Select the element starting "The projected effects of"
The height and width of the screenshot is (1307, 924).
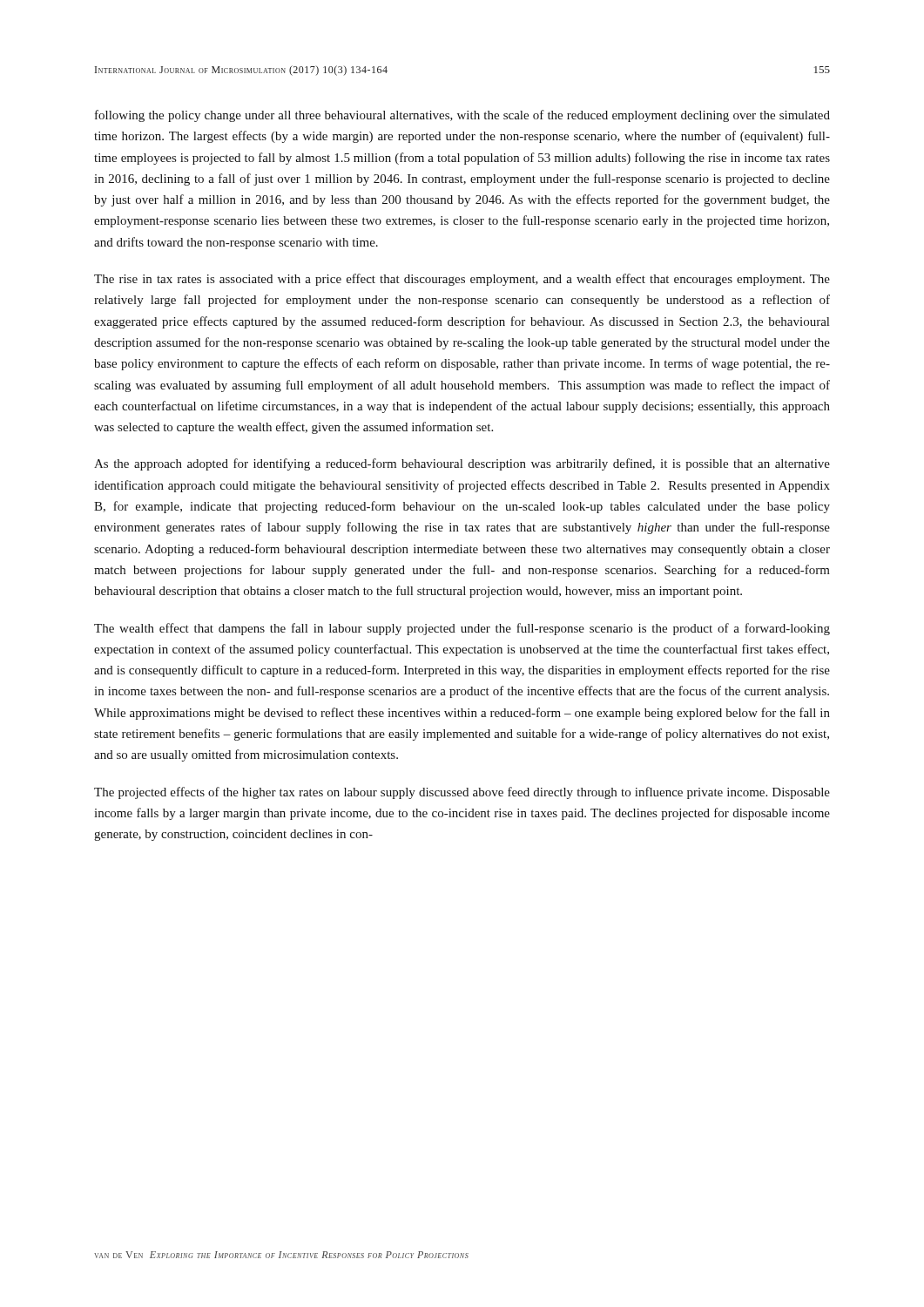click(x=462, y=813)
